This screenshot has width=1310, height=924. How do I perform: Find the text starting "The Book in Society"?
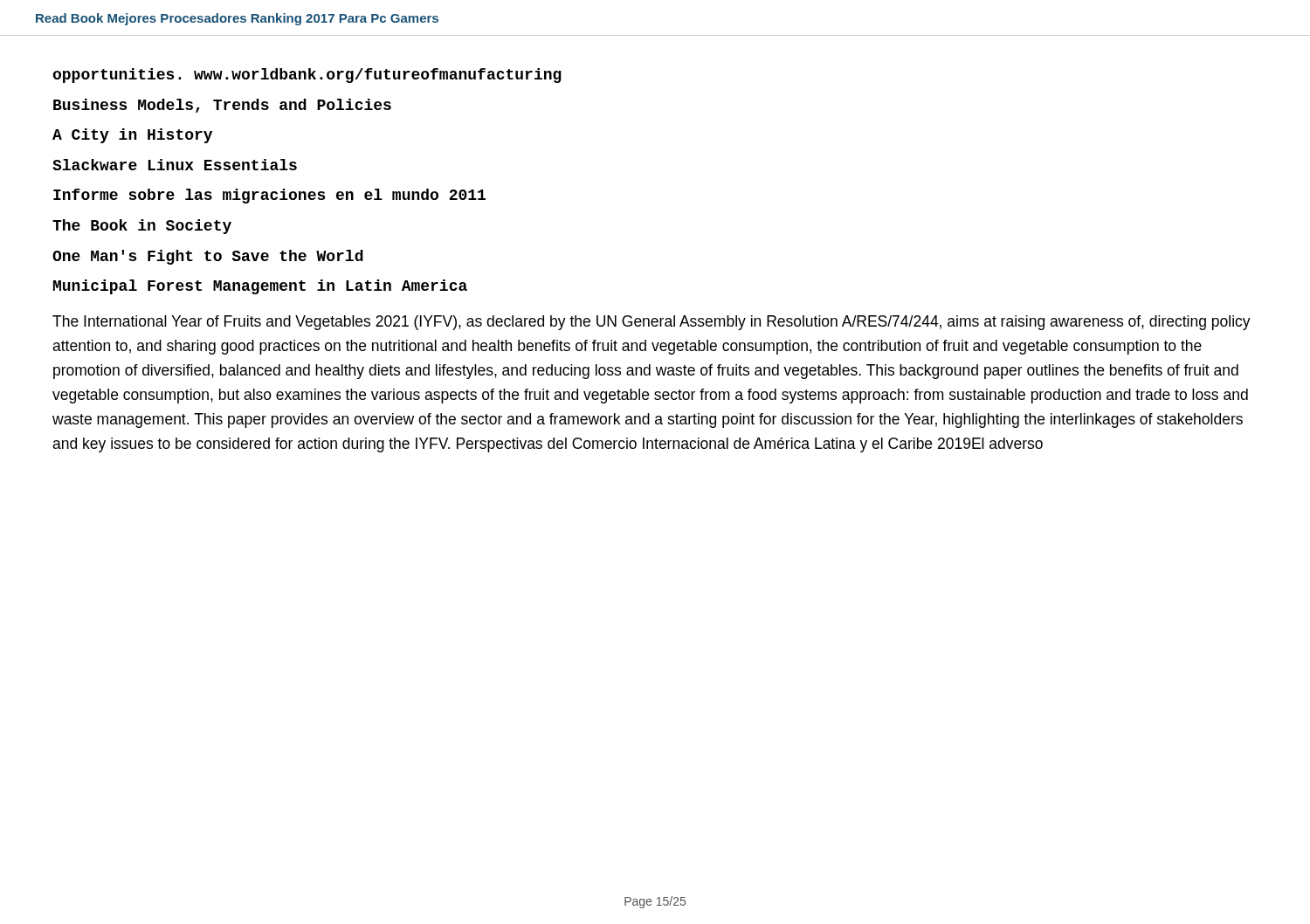[142, 226]
